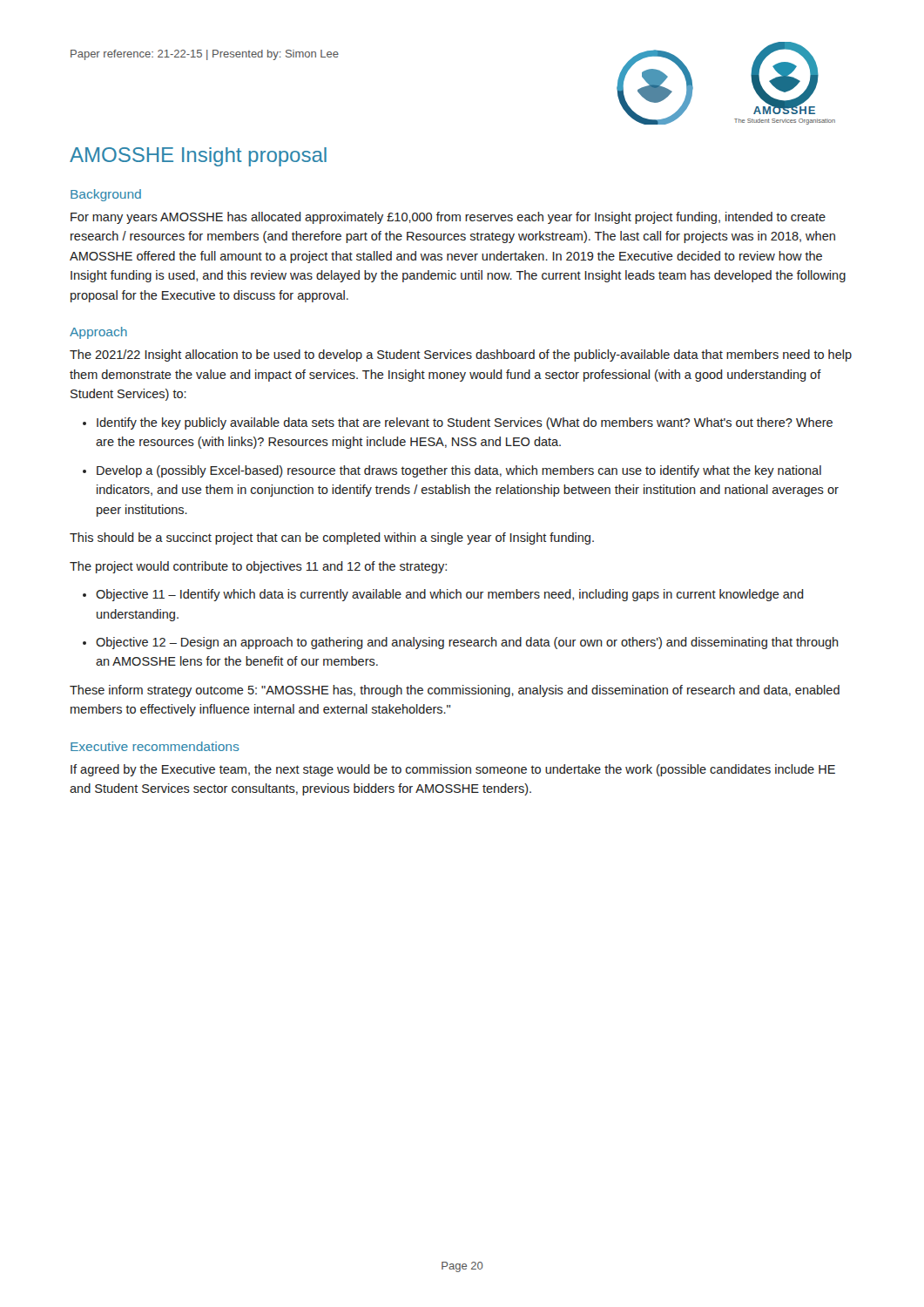Locate the block of text that opens with "Develop a (possibly Excel-based) resource that draws together"
This screenshot has width=924, height=1307.
467,490
